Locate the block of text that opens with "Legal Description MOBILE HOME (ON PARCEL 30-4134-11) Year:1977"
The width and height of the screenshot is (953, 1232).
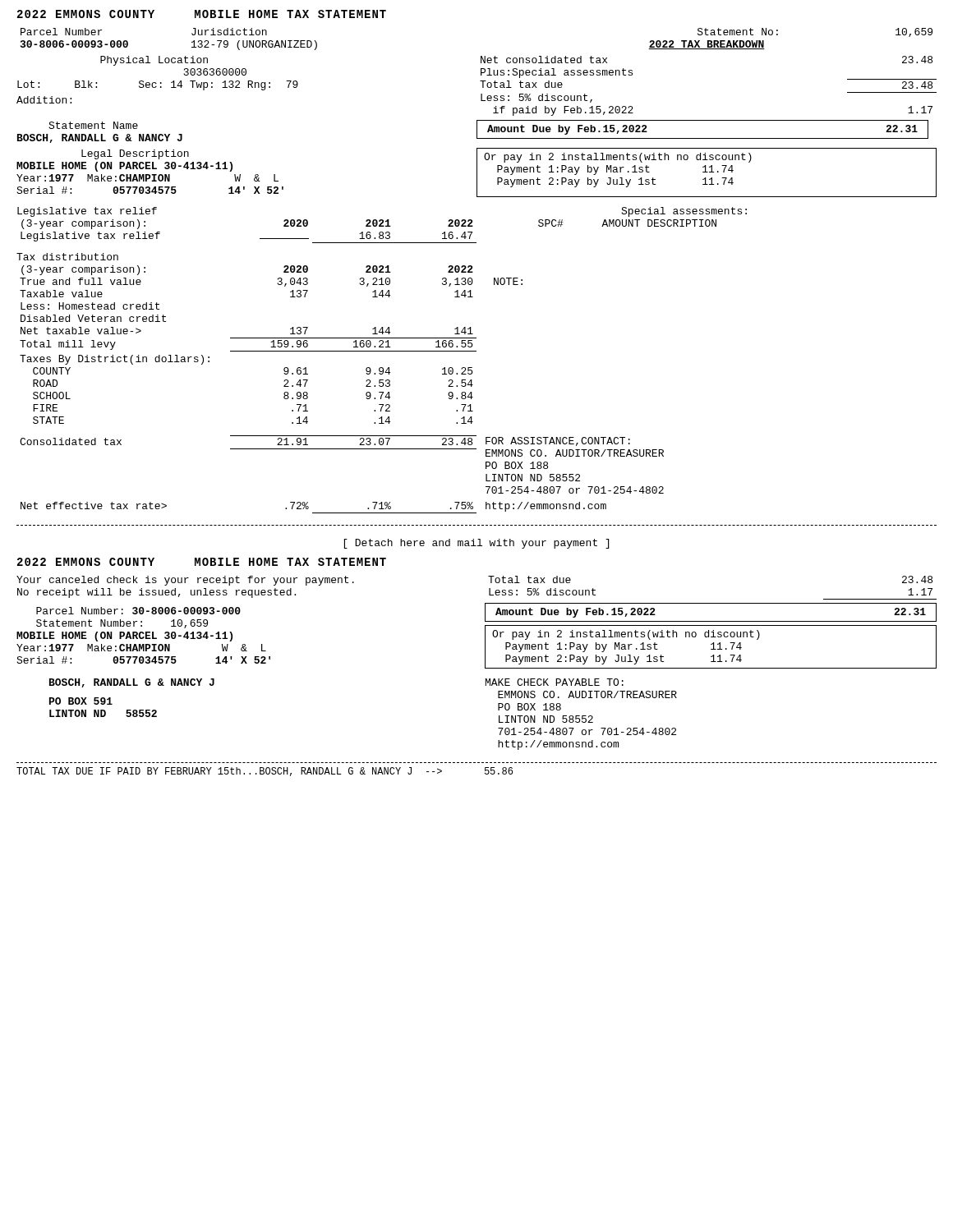(x=151, y=172)
